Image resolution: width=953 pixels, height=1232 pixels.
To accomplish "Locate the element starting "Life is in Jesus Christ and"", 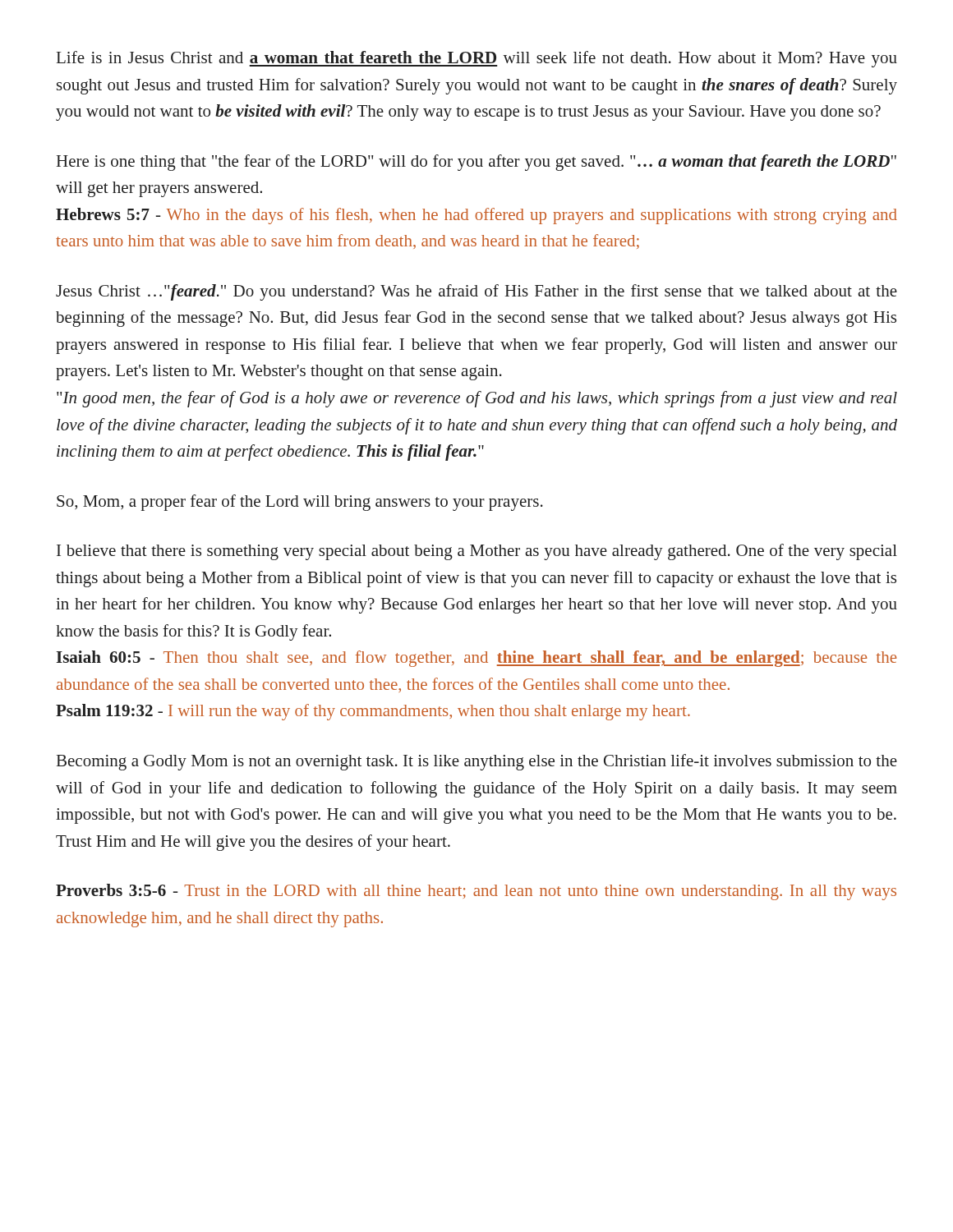I will pyautogui.click(x=476, y=84).
